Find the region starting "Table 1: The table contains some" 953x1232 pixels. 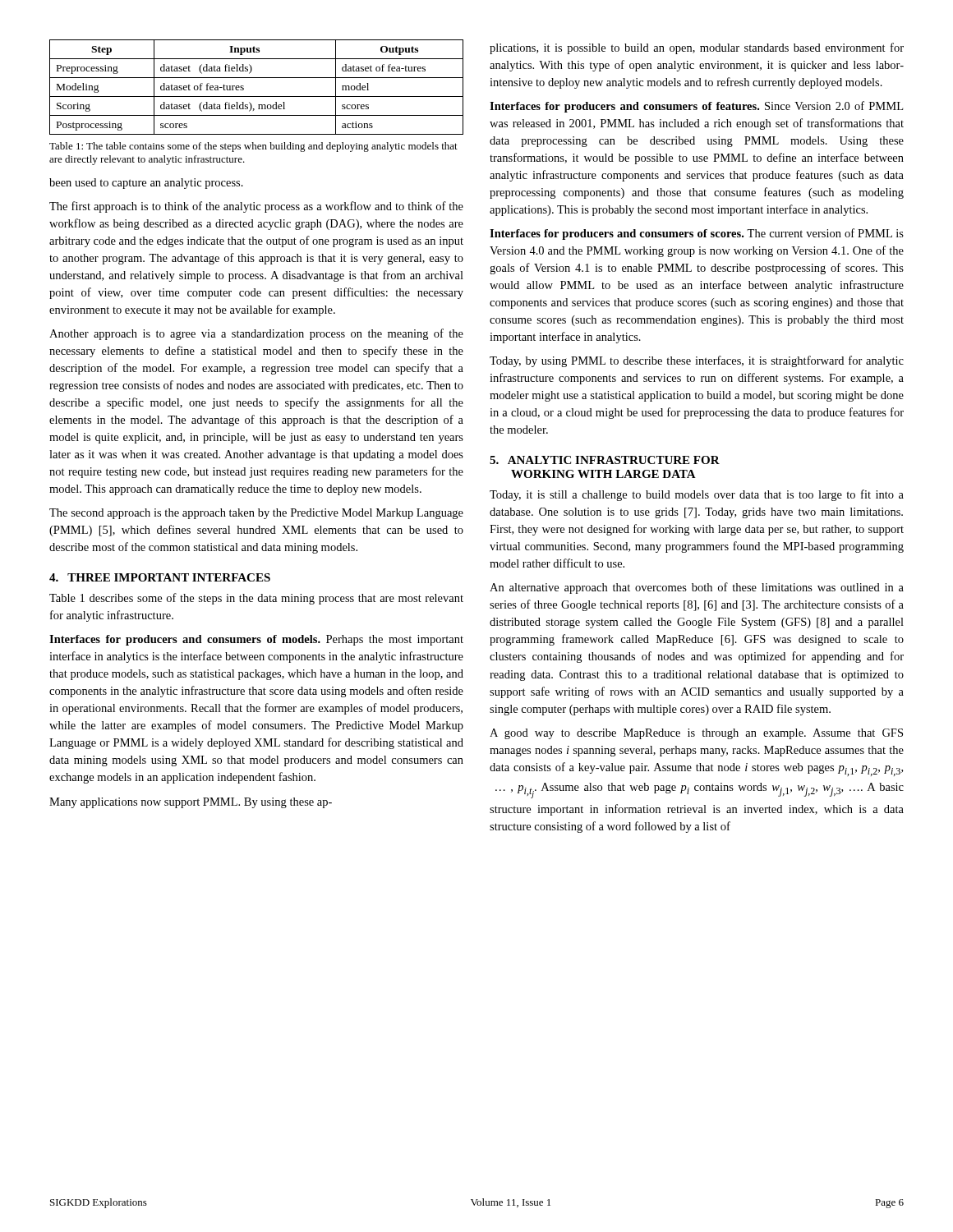coord(253,152)
